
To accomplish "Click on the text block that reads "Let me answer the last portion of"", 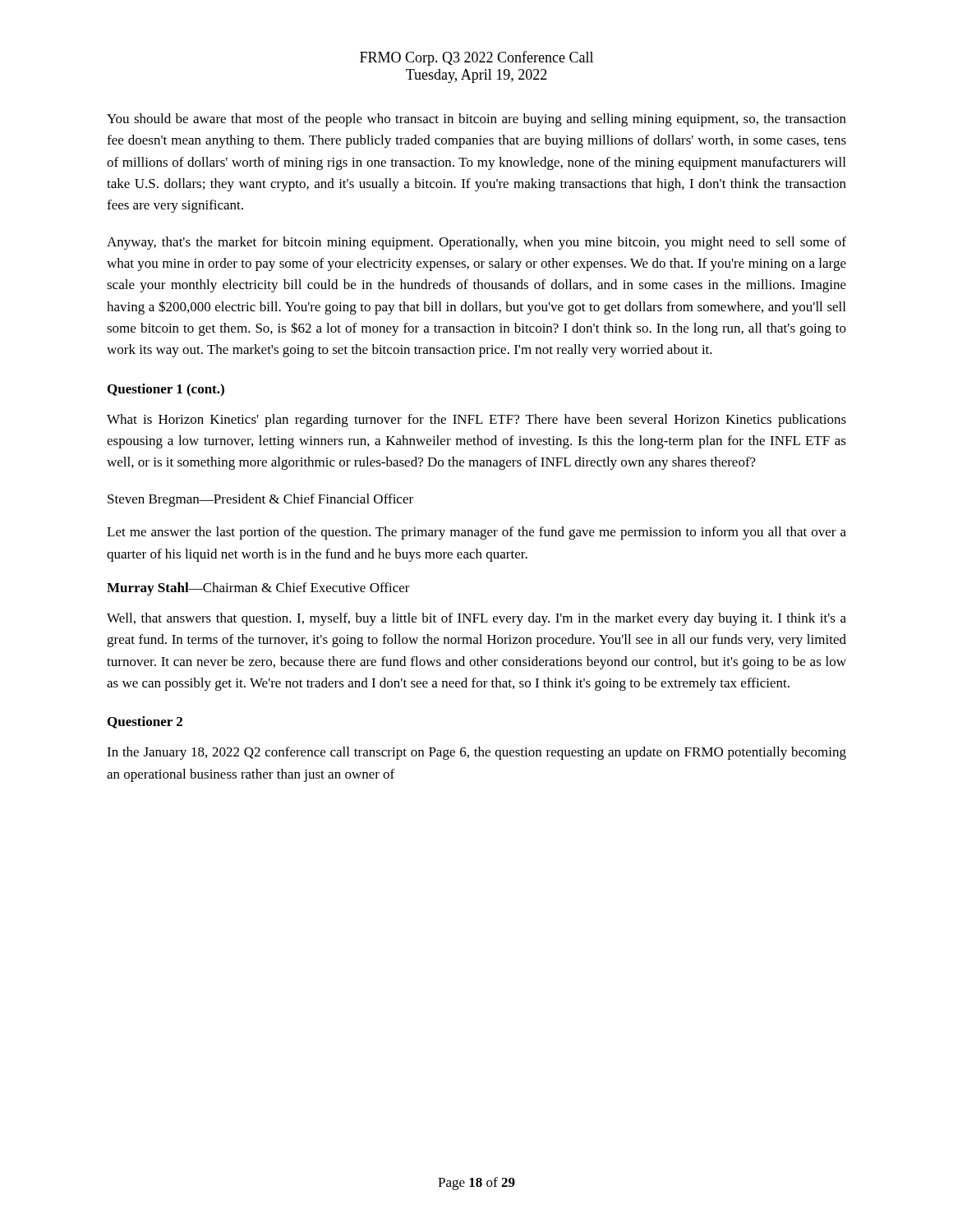I will [476, 543].
